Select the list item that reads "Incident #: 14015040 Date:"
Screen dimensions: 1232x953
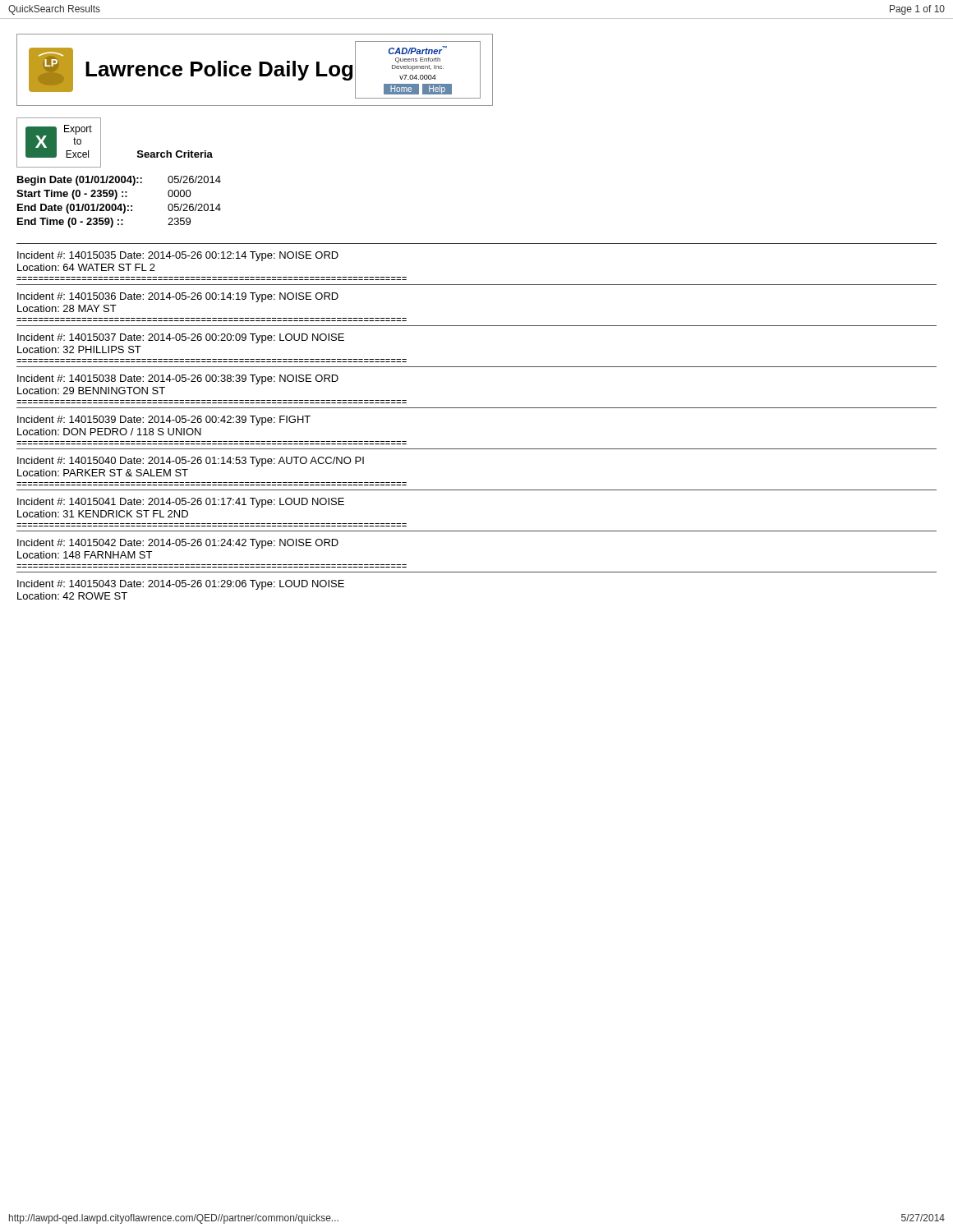click(x=191, y=462)
